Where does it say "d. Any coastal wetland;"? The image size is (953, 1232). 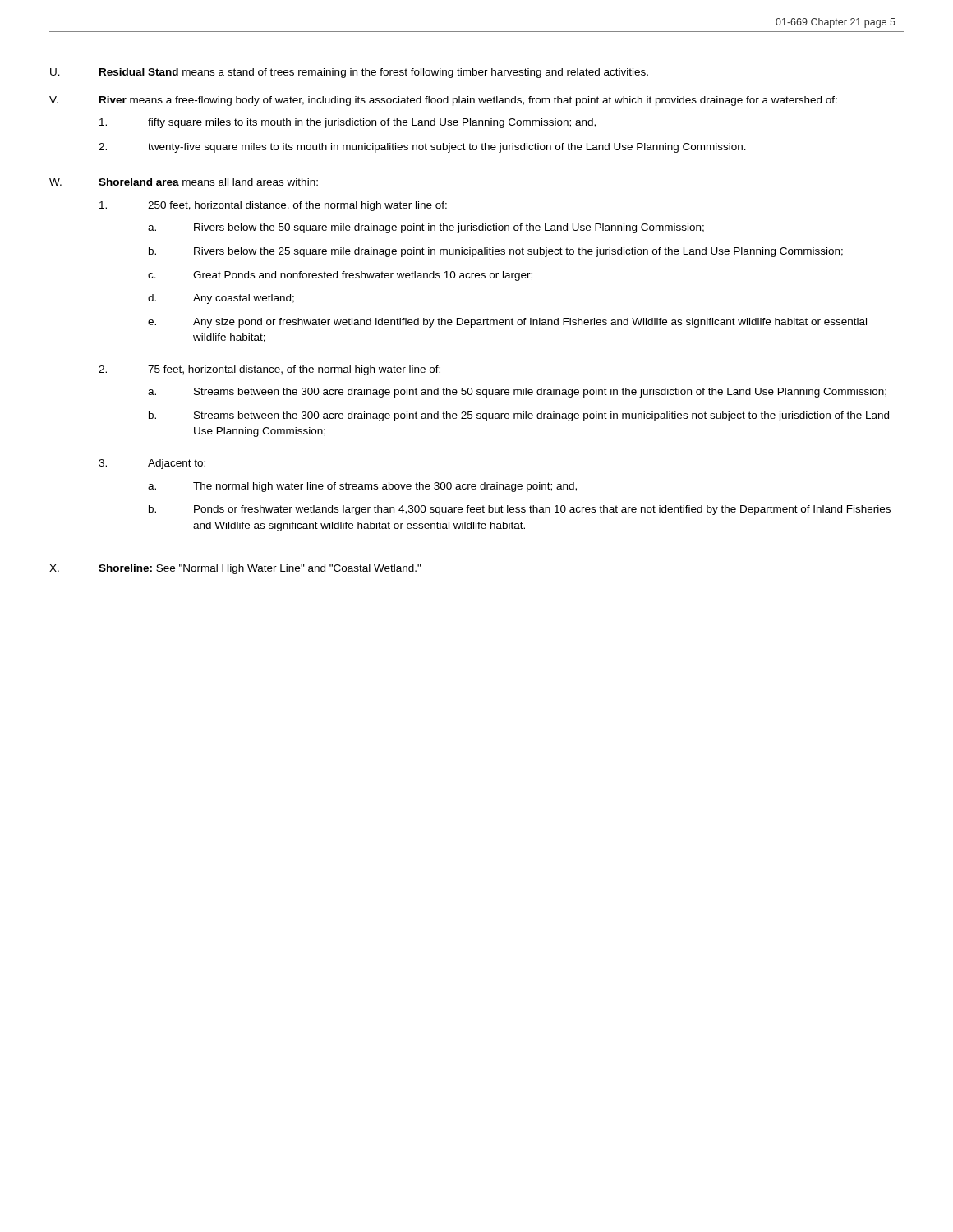click(x=221, y=299)
